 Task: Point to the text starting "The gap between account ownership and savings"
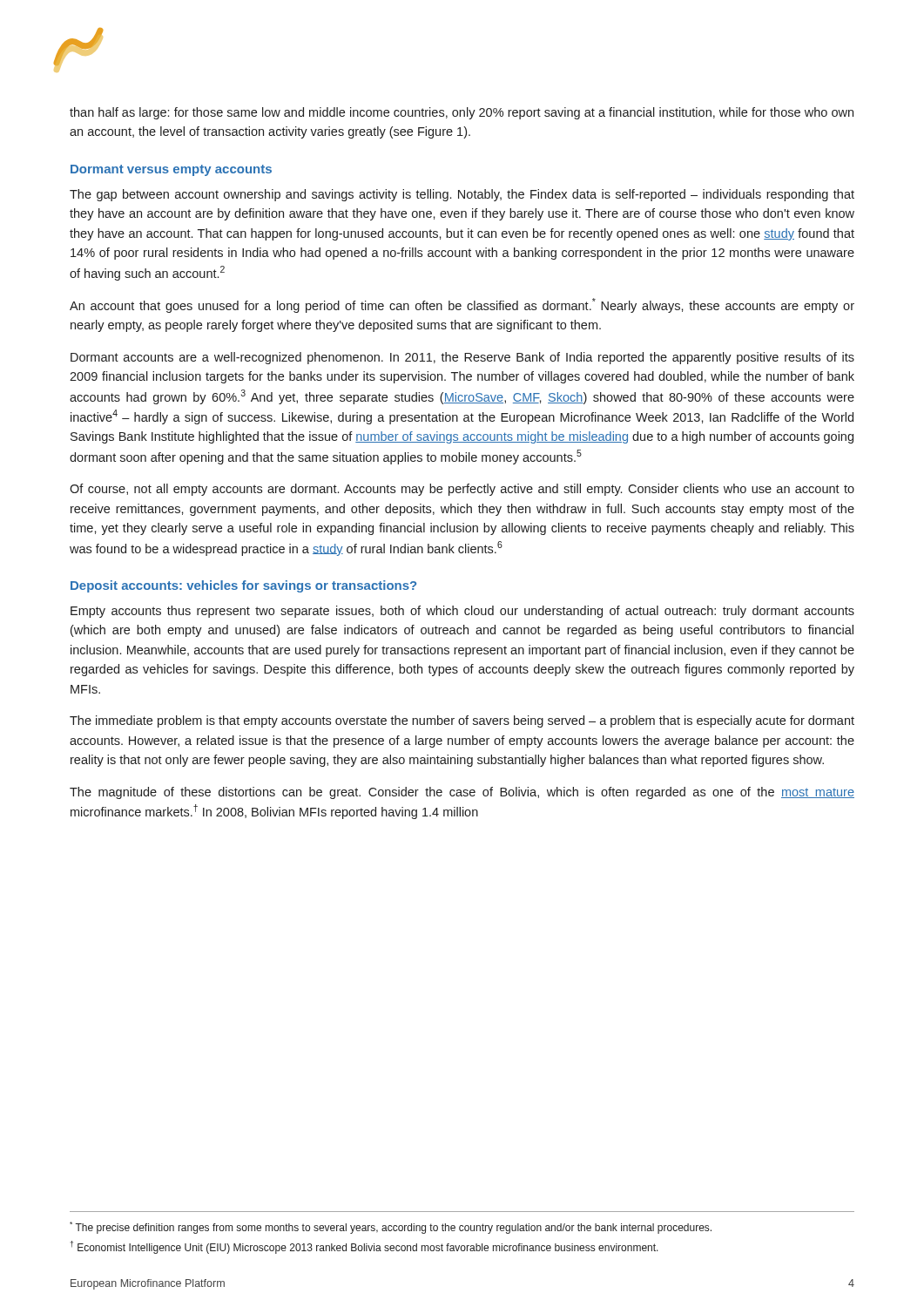[462, 234]
